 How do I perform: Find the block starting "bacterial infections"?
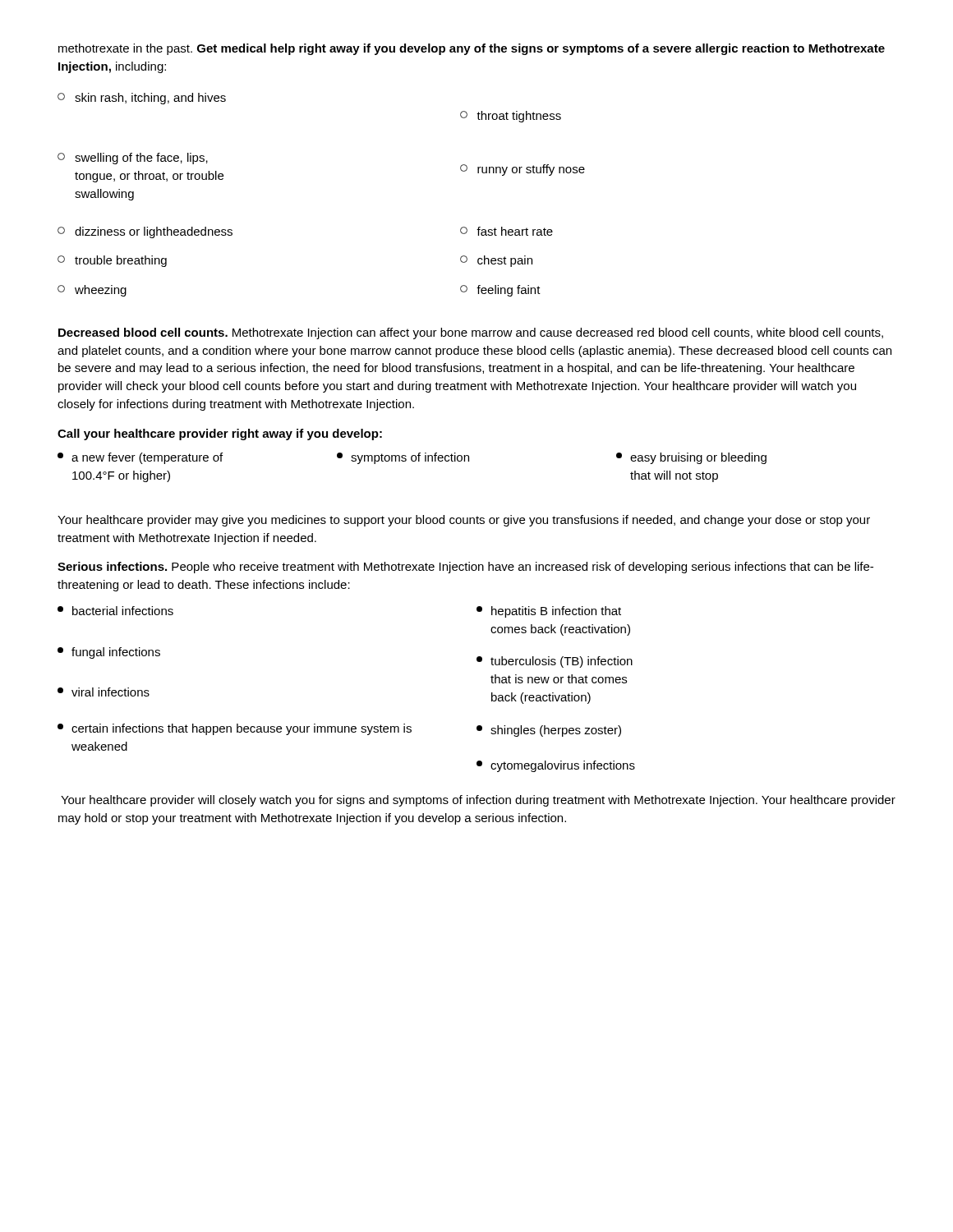pyautogui.click(x=116, y=611)
